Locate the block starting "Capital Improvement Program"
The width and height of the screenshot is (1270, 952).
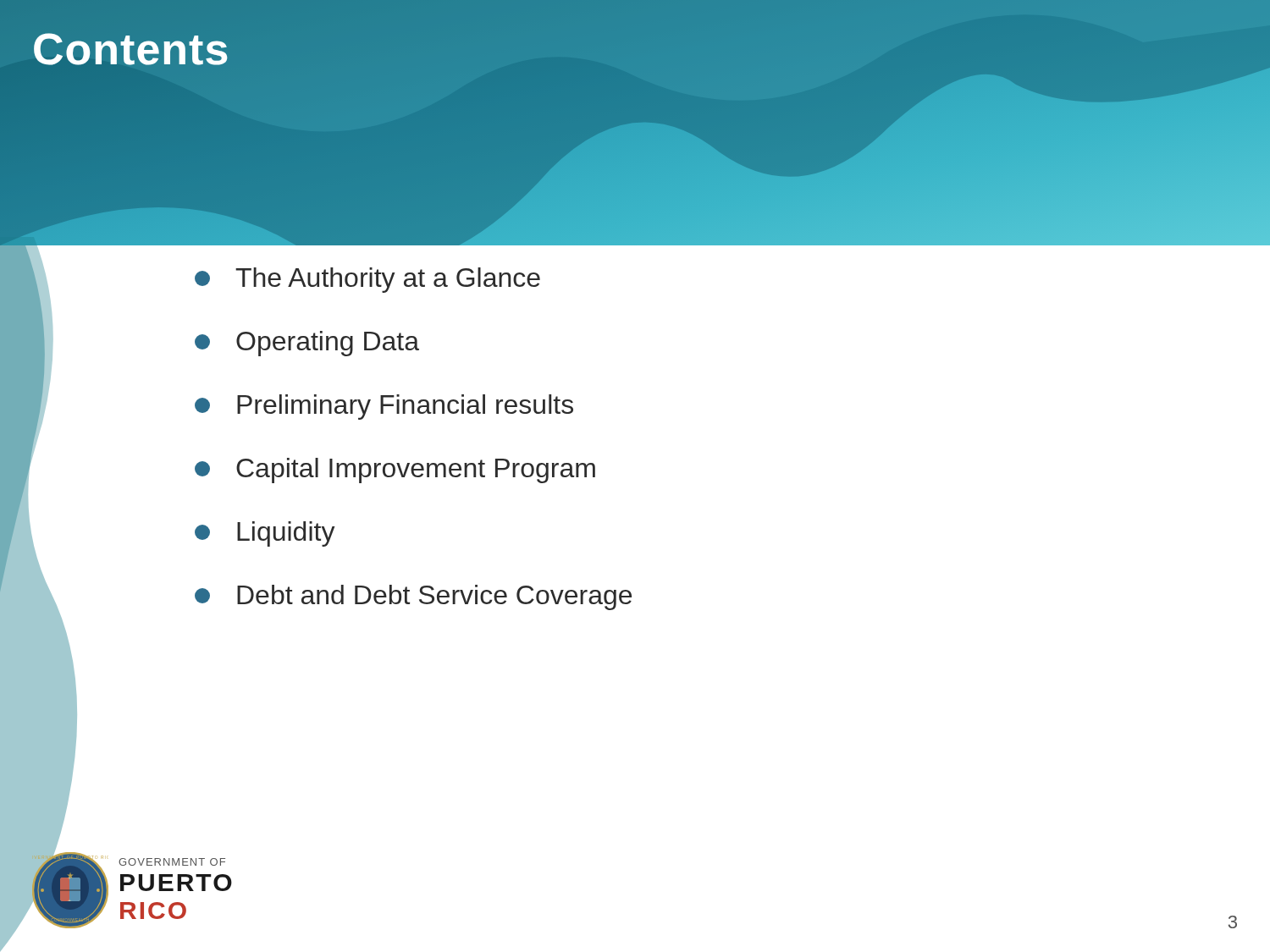click(x=396, y=468)
